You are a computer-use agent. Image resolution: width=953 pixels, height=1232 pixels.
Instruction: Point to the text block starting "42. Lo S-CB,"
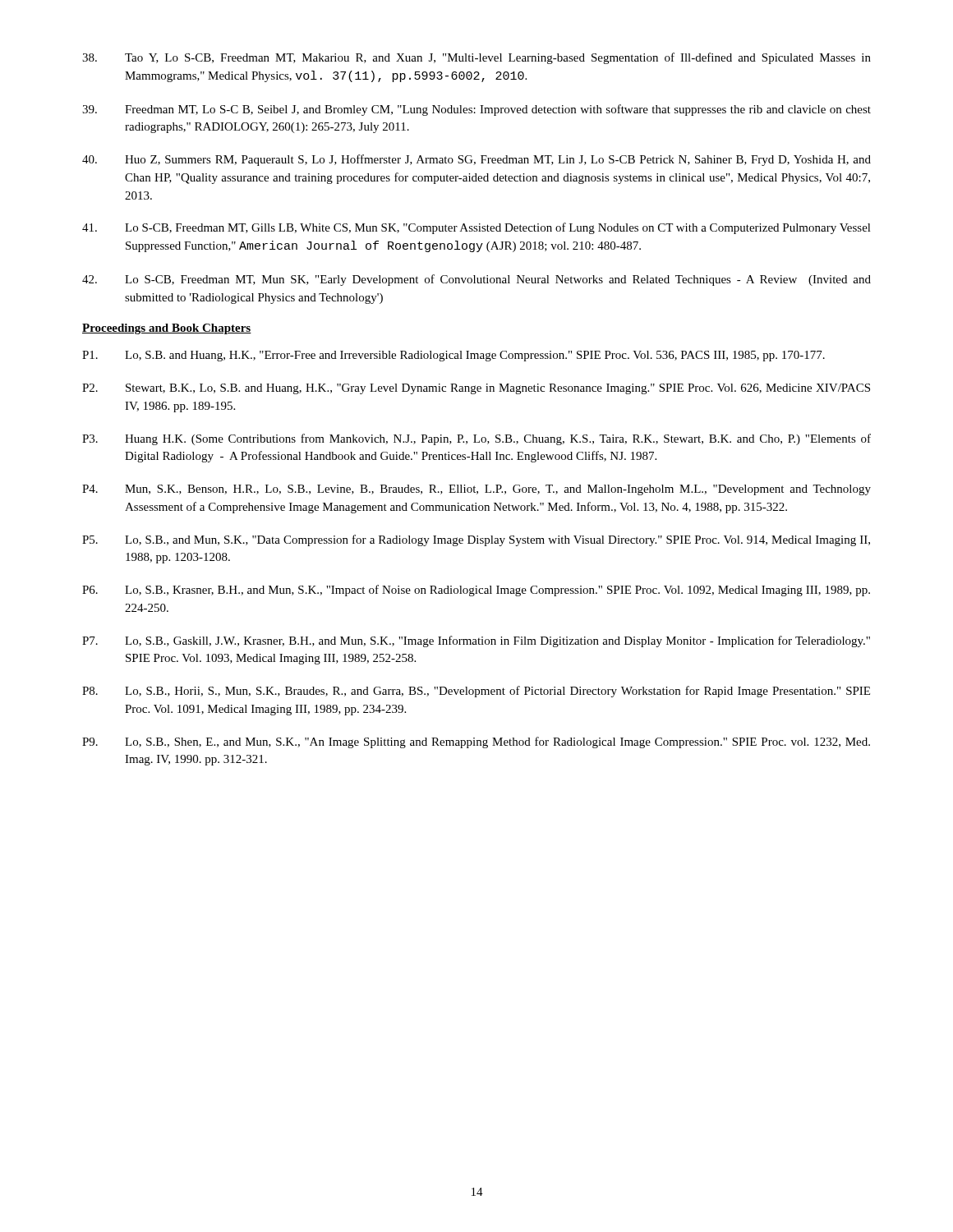point(476,289)
